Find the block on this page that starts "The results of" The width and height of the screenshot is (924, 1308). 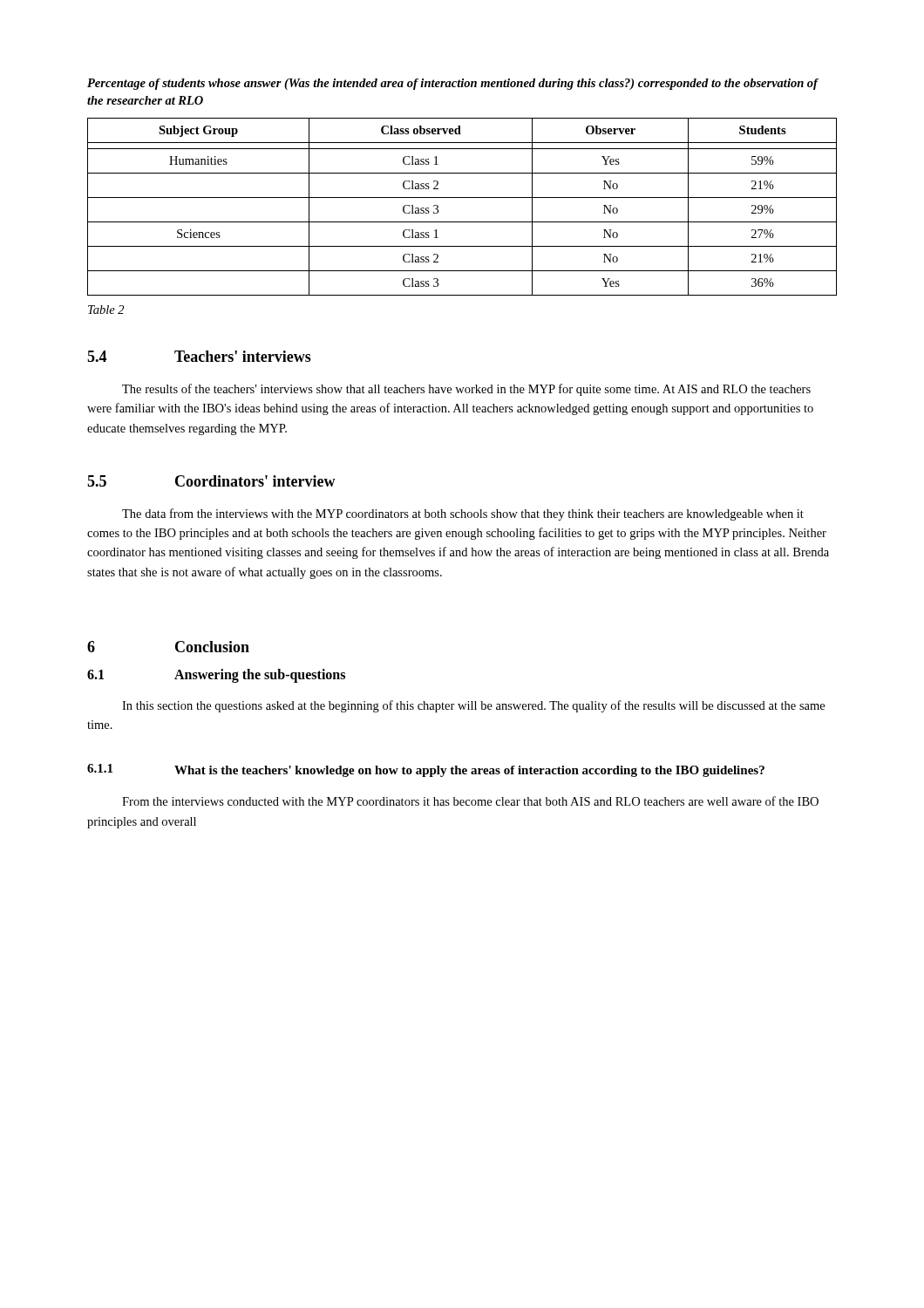pyautogui.click(x=462, y=408)
